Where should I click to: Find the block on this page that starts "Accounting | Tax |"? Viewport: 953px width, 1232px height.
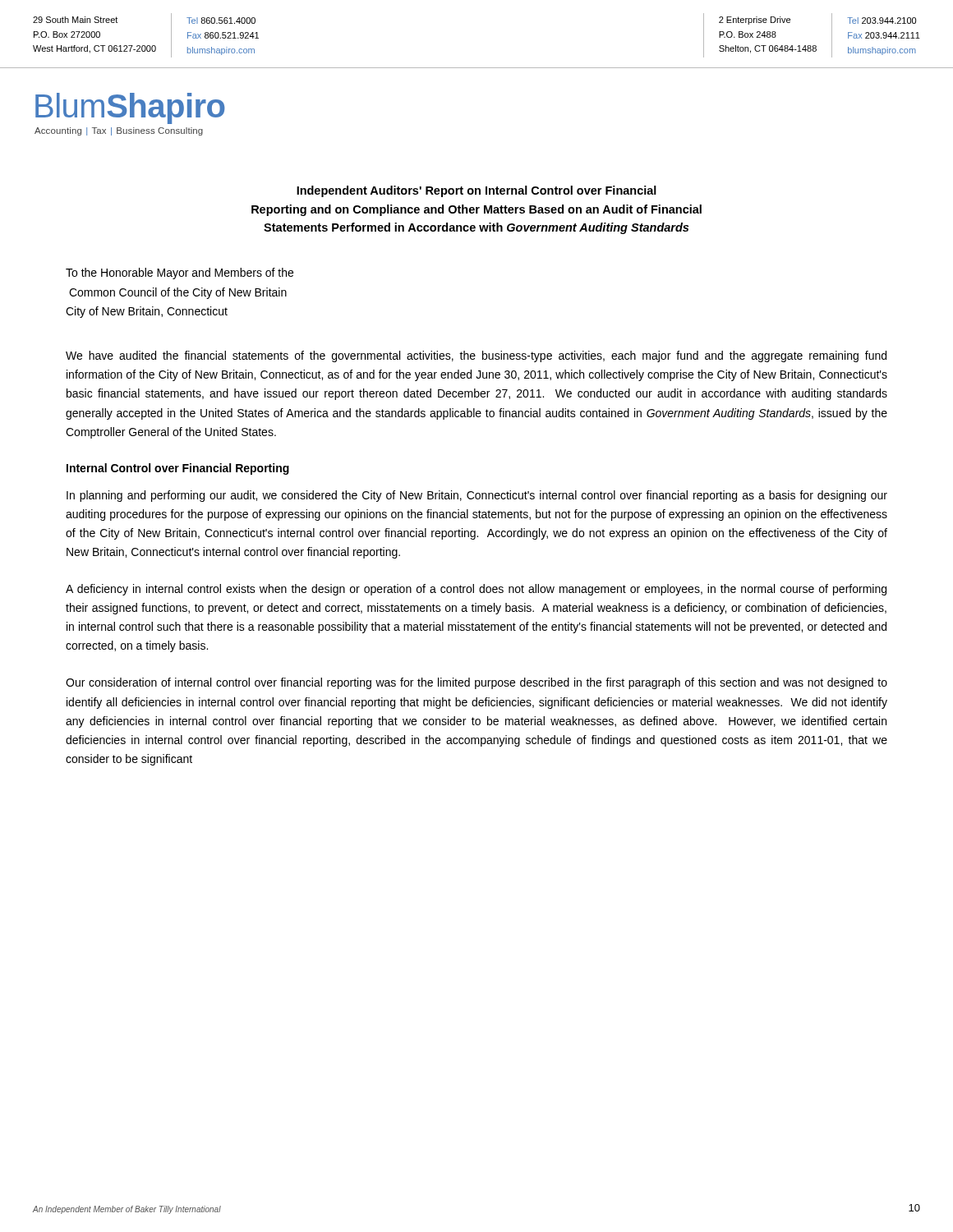coord(119,131)
